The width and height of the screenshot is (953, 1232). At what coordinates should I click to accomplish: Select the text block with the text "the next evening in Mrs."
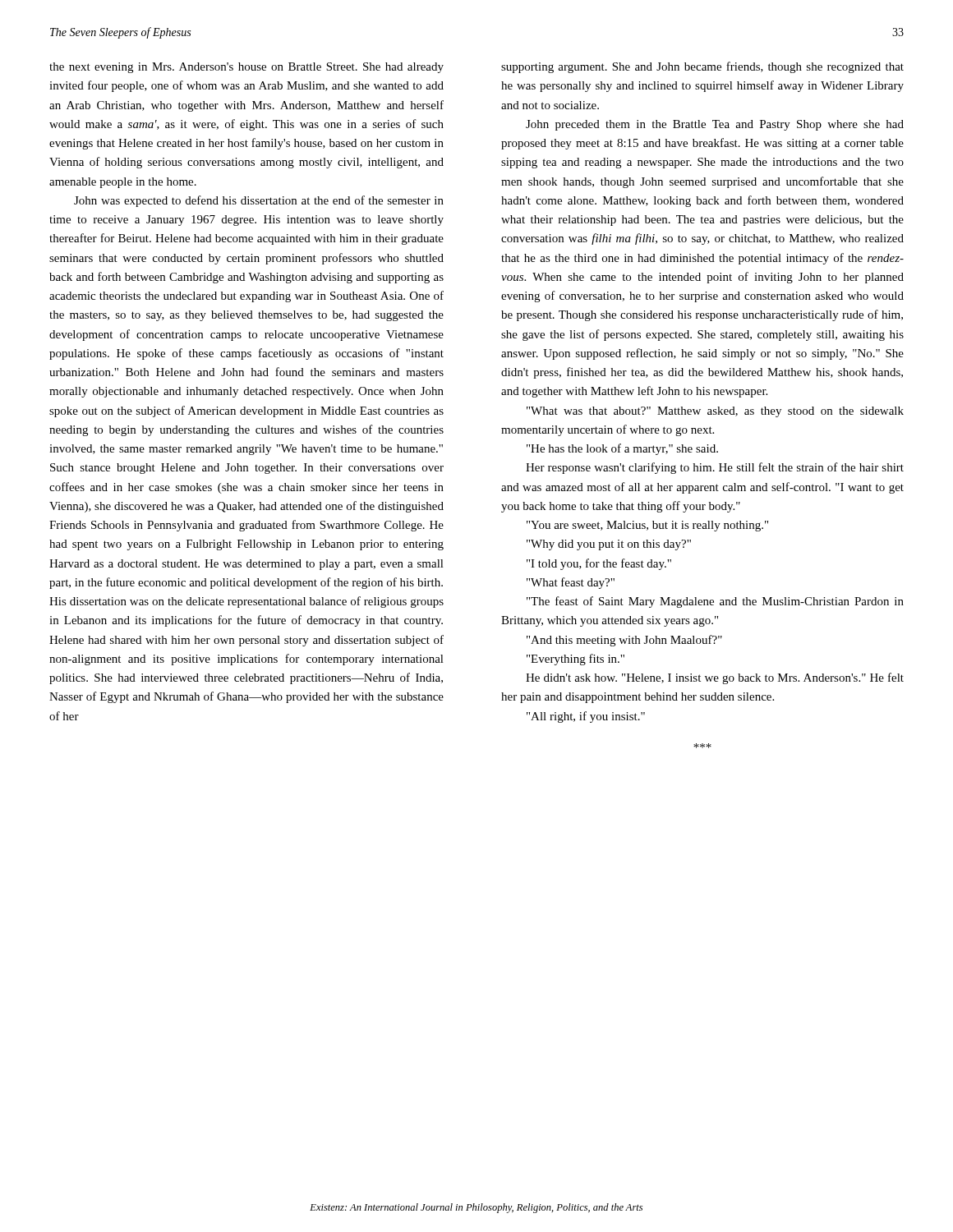246,392
